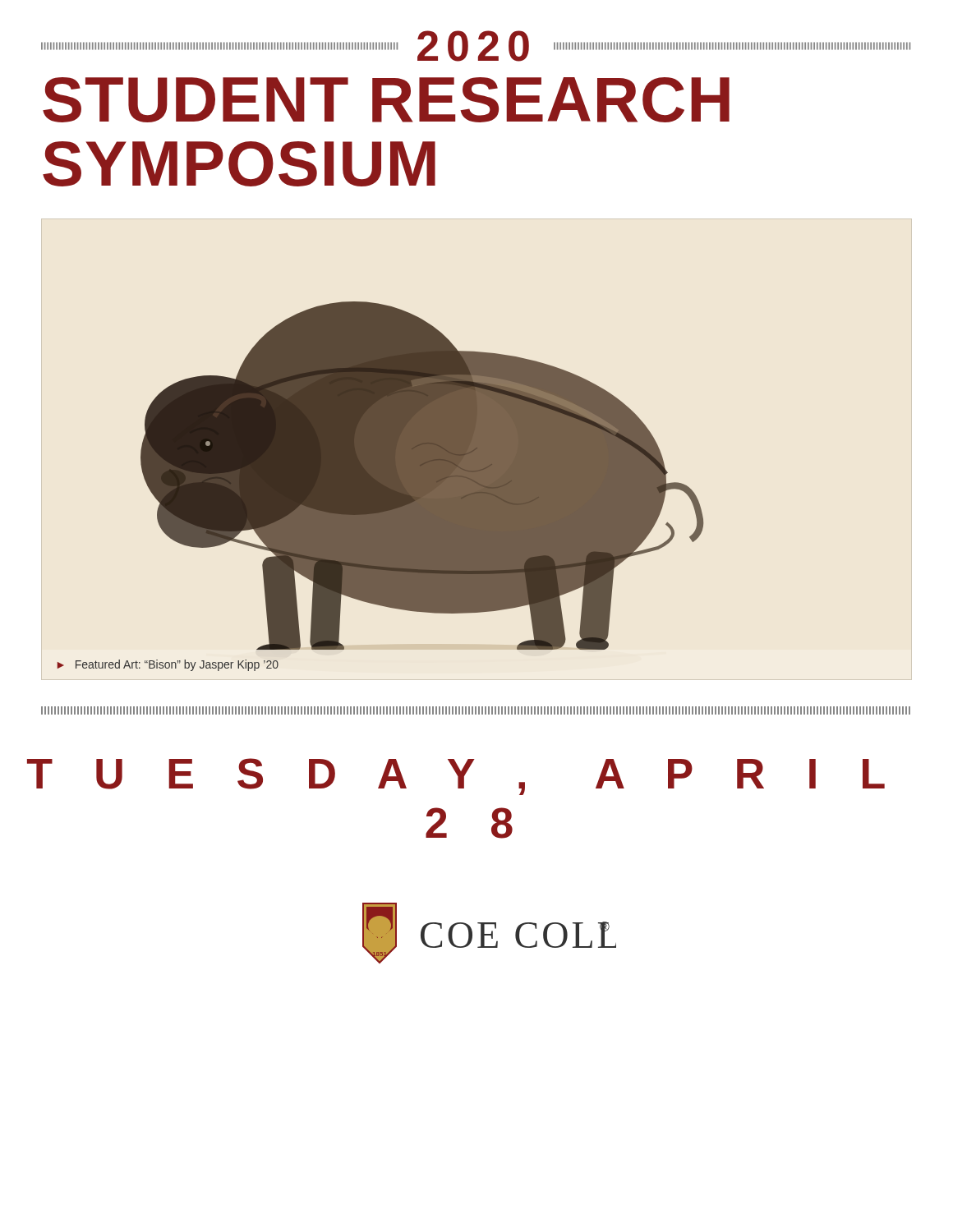Select the illustration
Screen dimensions: 1232x953
[476, 449]
